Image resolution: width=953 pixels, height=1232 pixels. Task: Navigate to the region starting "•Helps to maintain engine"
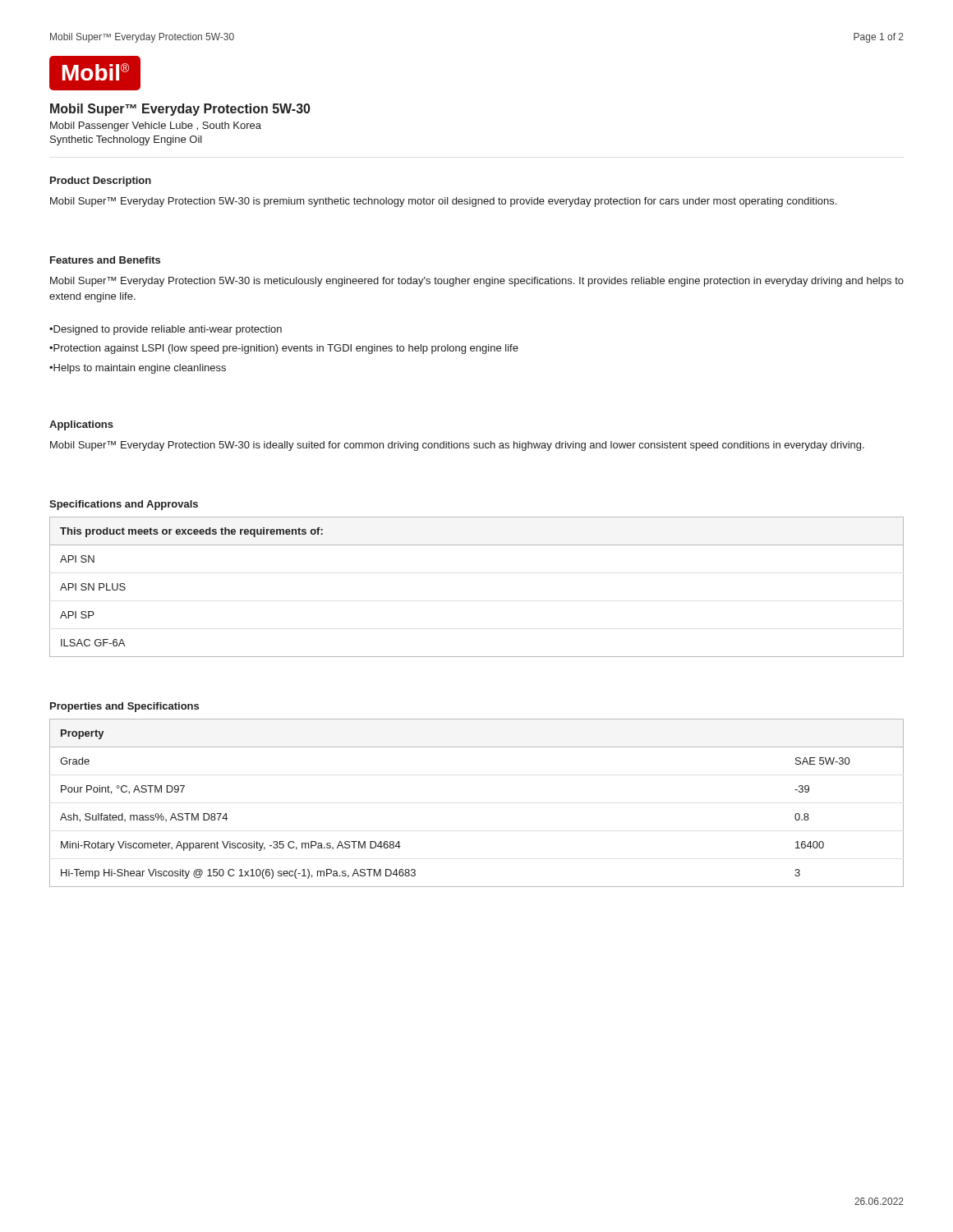(x=138, y=367)
